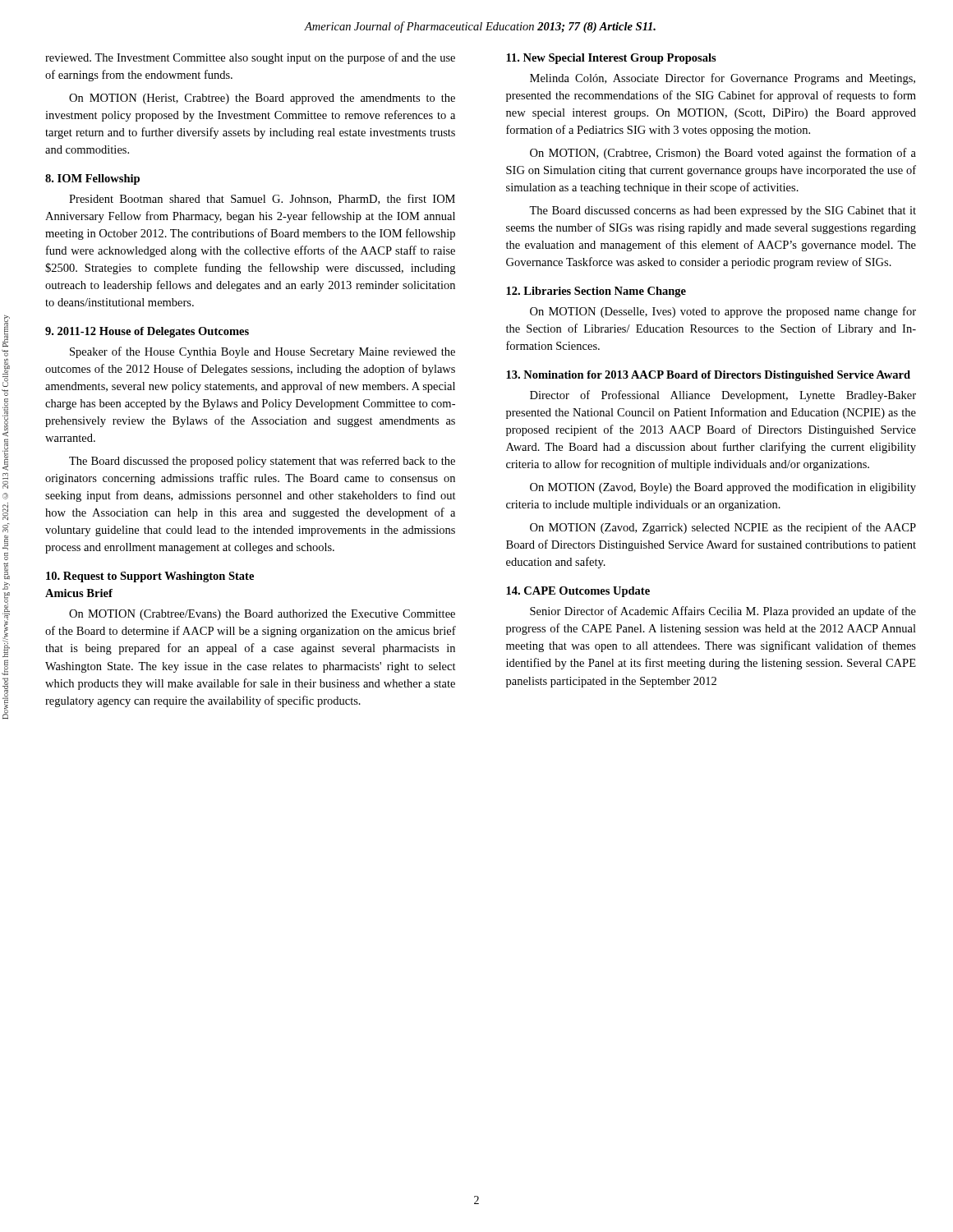Click on the region starting "14. CAPE Outcomes Update"
953x1232 pixels.
click(578, 591)
